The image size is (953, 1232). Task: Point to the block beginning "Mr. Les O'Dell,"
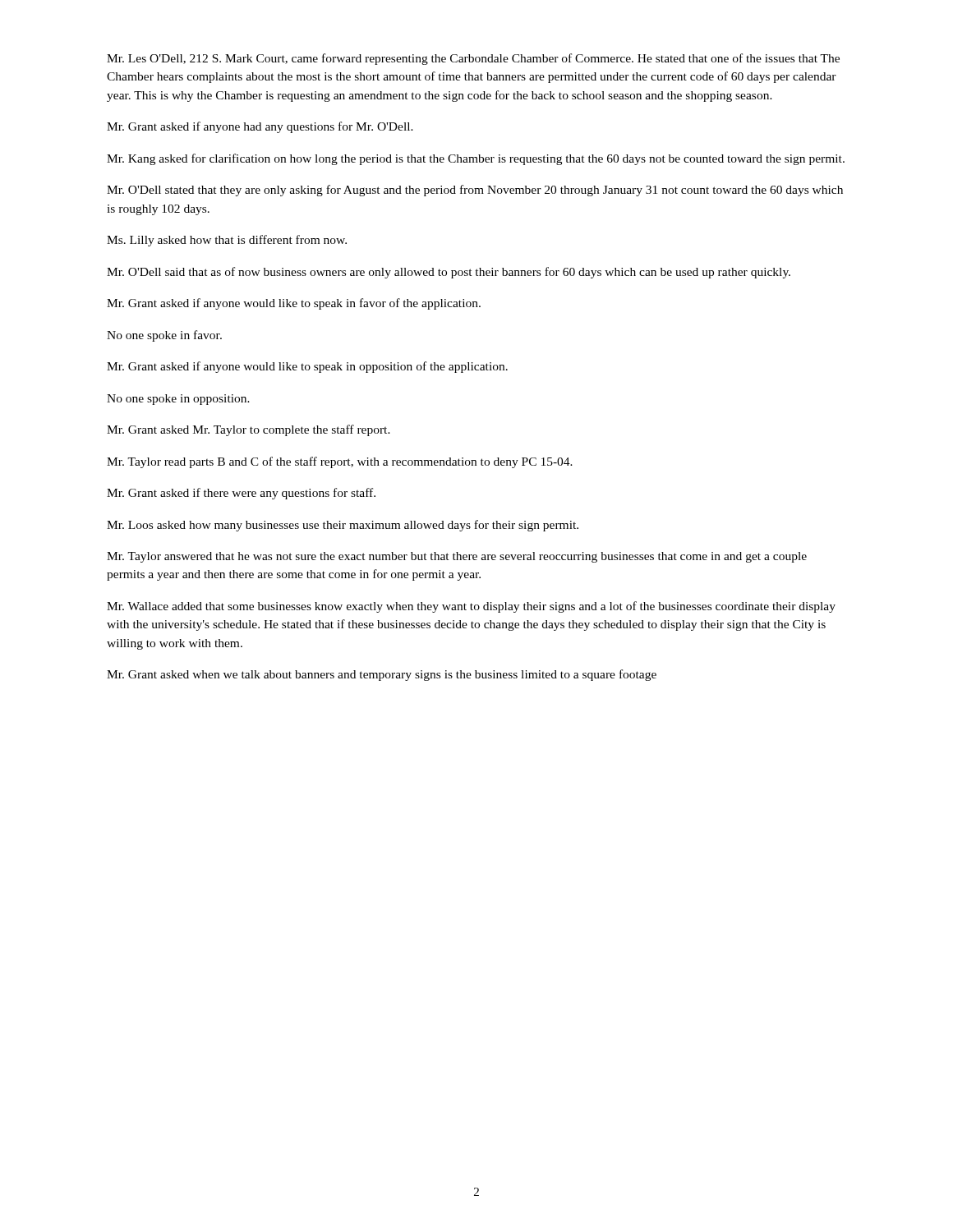(473, 76)
